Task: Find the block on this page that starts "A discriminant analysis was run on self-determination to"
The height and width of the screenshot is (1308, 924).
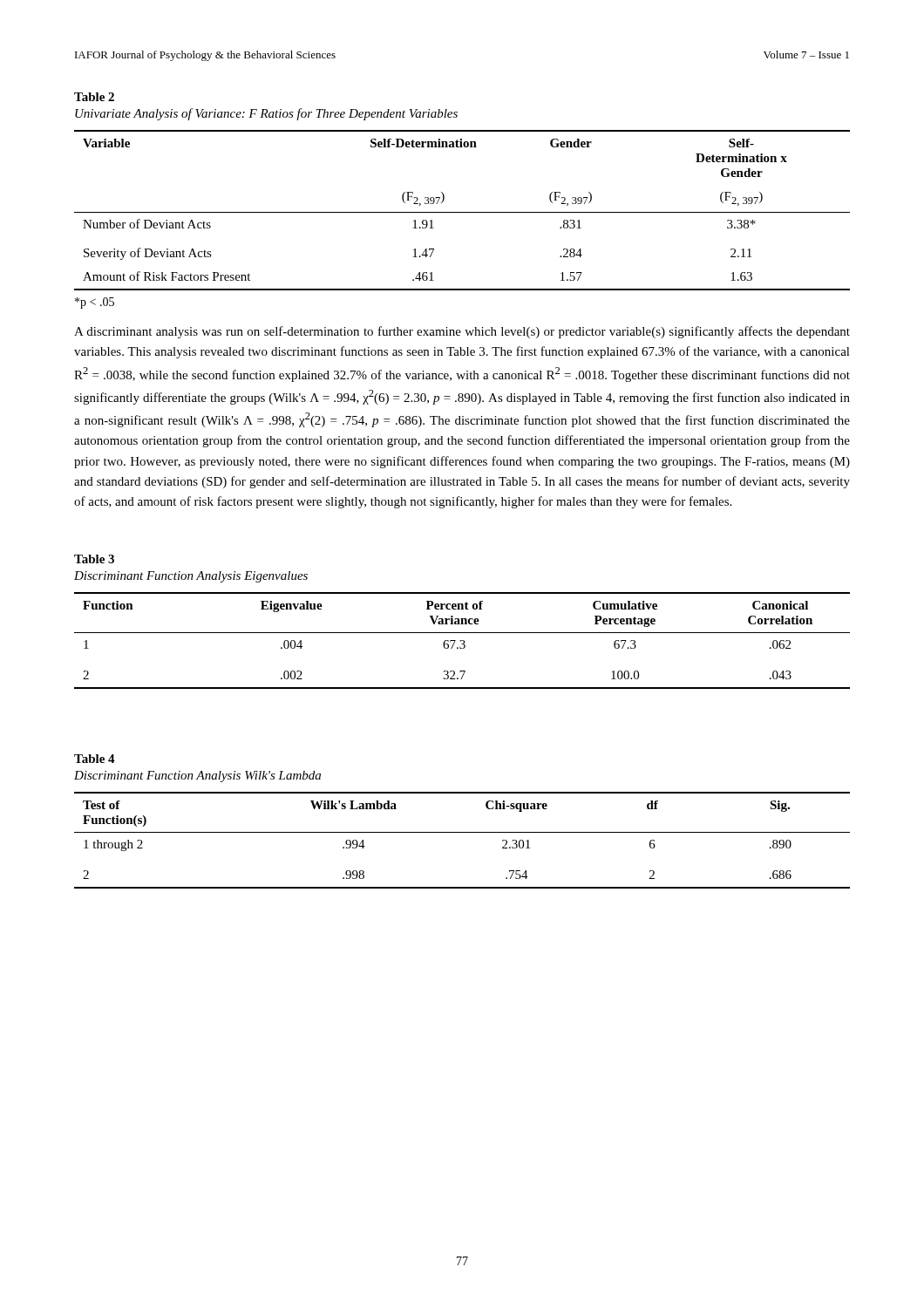Action: pyautogui.click(x=462, y=416)
